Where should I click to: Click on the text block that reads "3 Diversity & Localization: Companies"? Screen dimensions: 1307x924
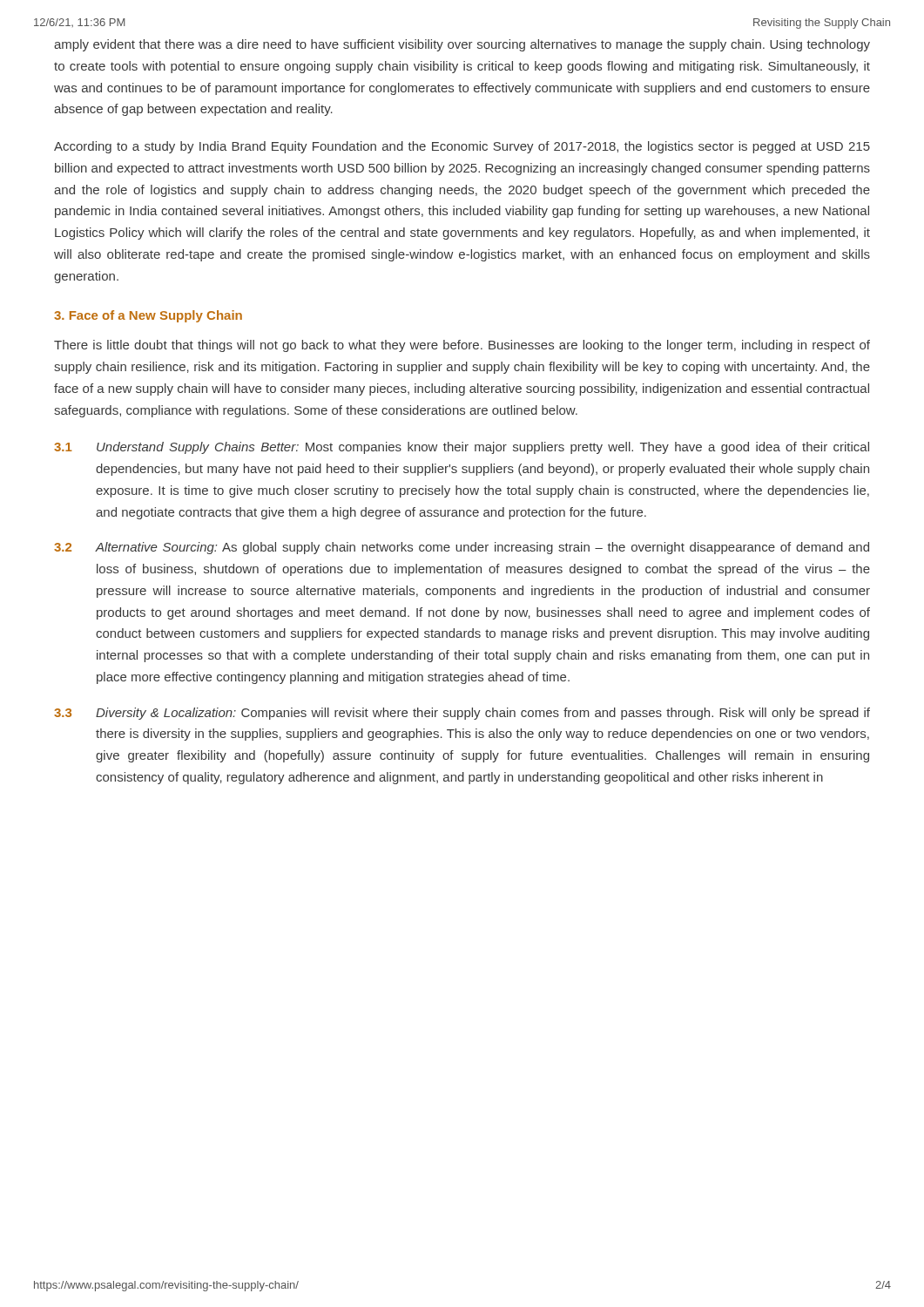(x=462, y=745)
